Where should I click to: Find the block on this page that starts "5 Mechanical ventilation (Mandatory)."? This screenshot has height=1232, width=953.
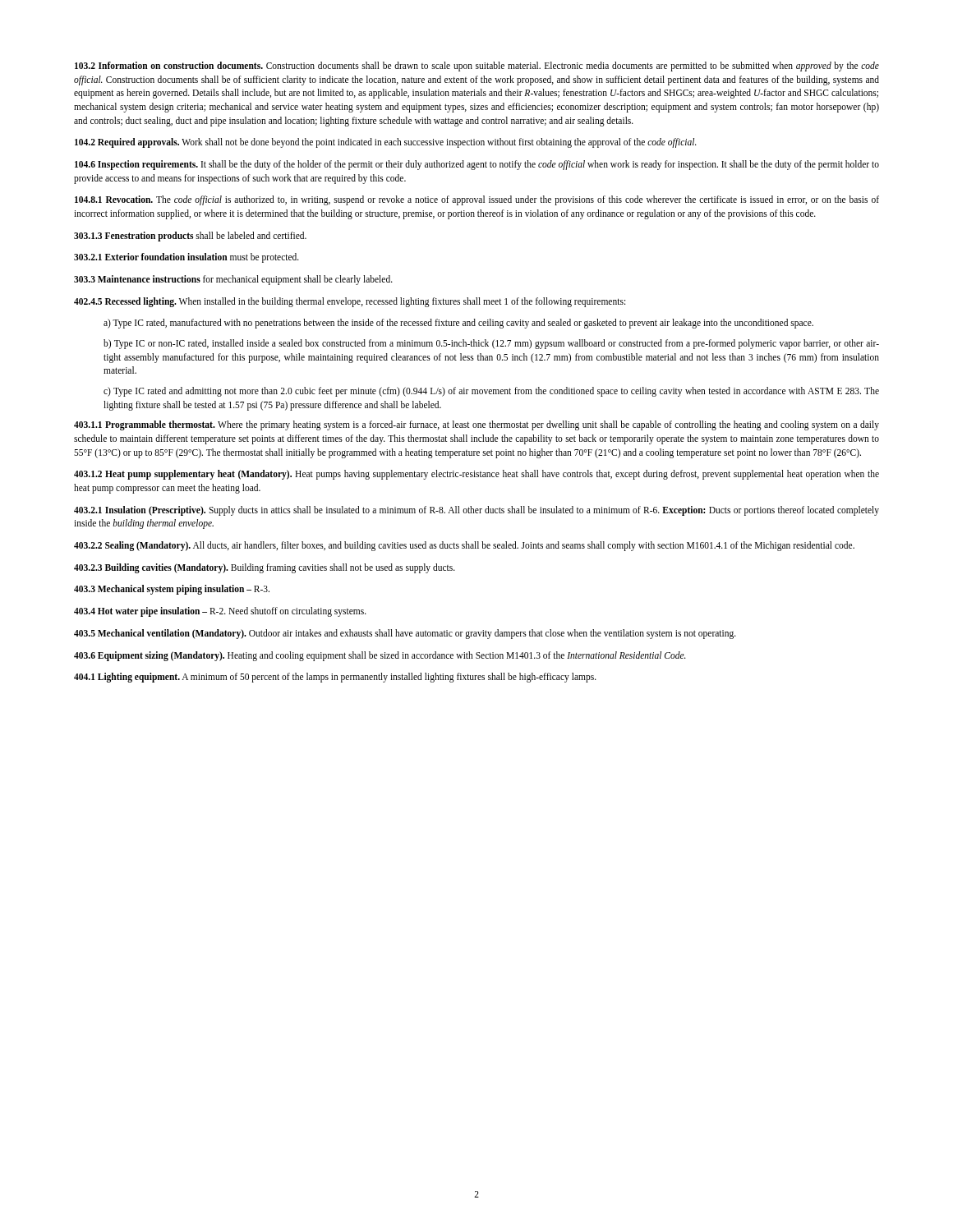(405, 633)
